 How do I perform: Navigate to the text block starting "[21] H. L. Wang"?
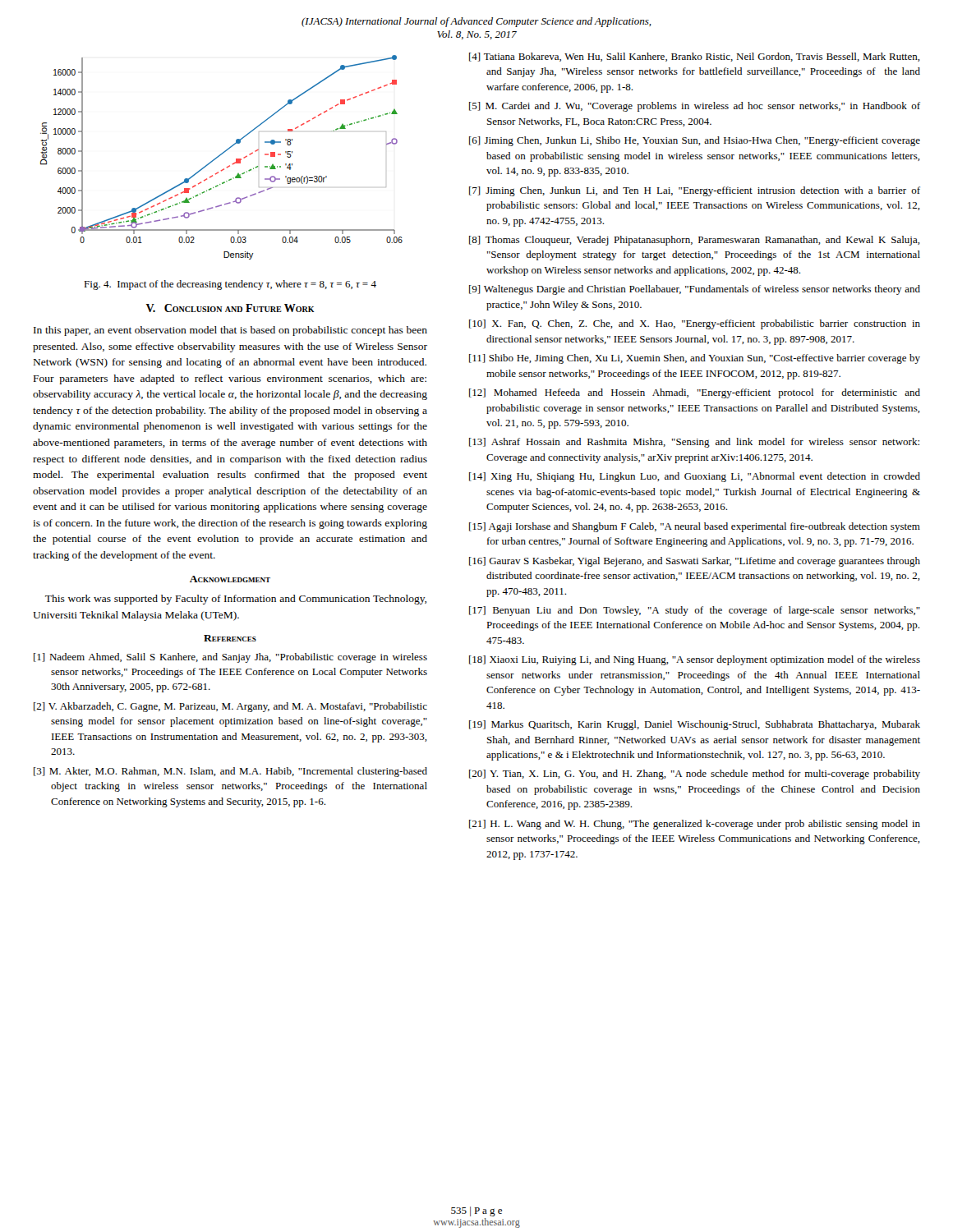(x=694, y=838)
